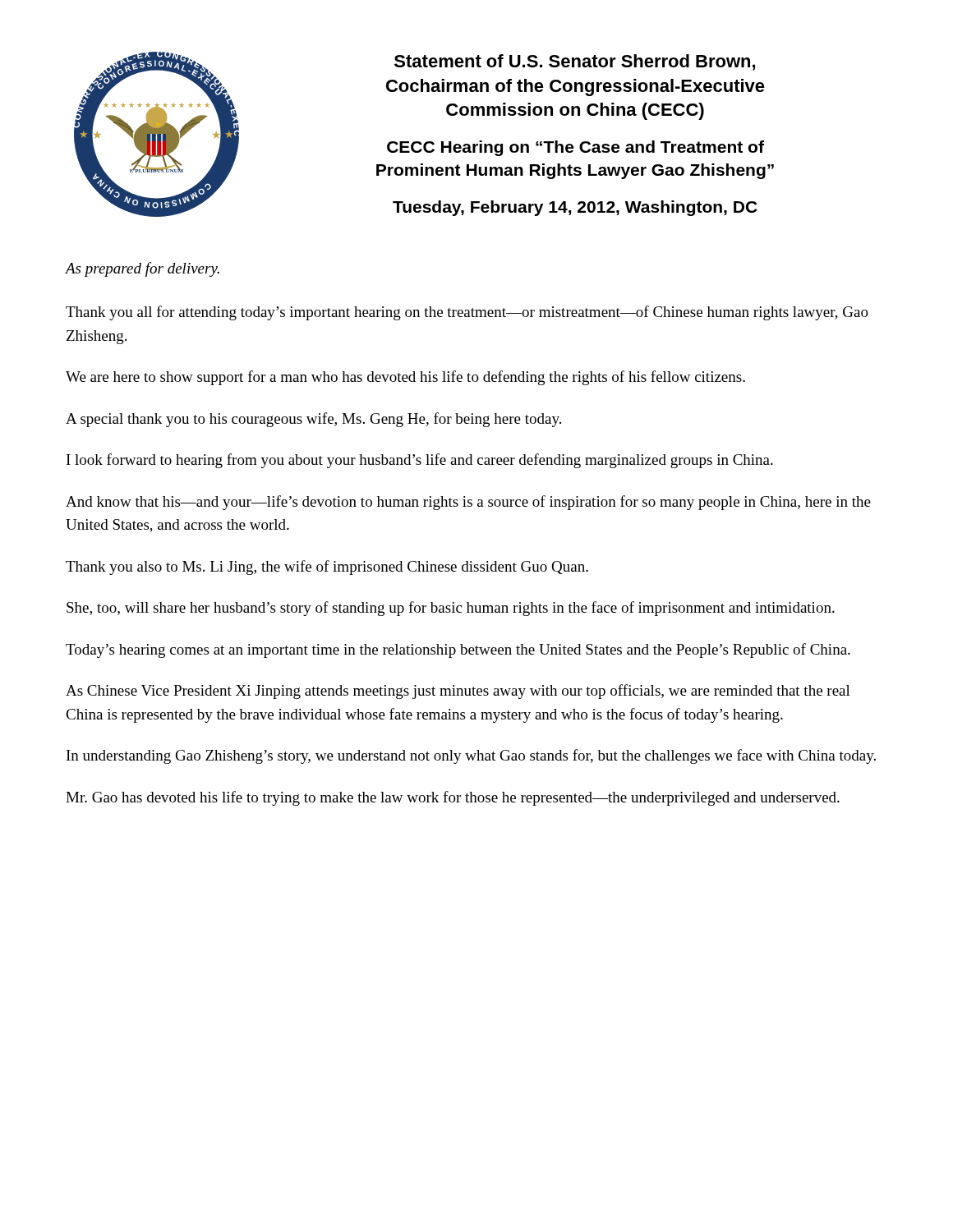
Task: Click on the title that reads "Statement of U.S. Senator Sherrod Brown,Cochairman of"
Action: click(575, 134)
